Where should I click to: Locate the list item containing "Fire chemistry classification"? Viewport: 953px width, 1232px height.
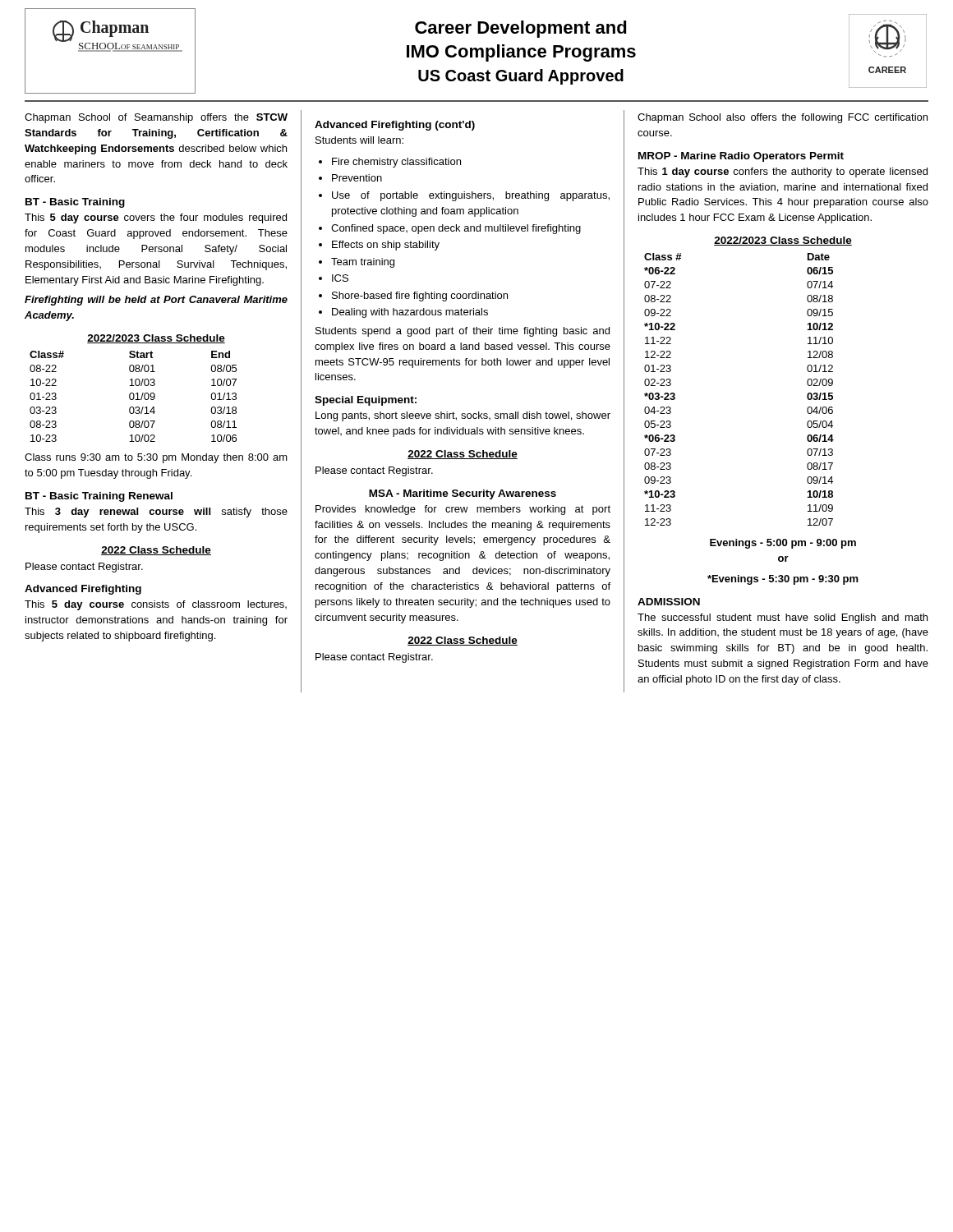[396, 161]
